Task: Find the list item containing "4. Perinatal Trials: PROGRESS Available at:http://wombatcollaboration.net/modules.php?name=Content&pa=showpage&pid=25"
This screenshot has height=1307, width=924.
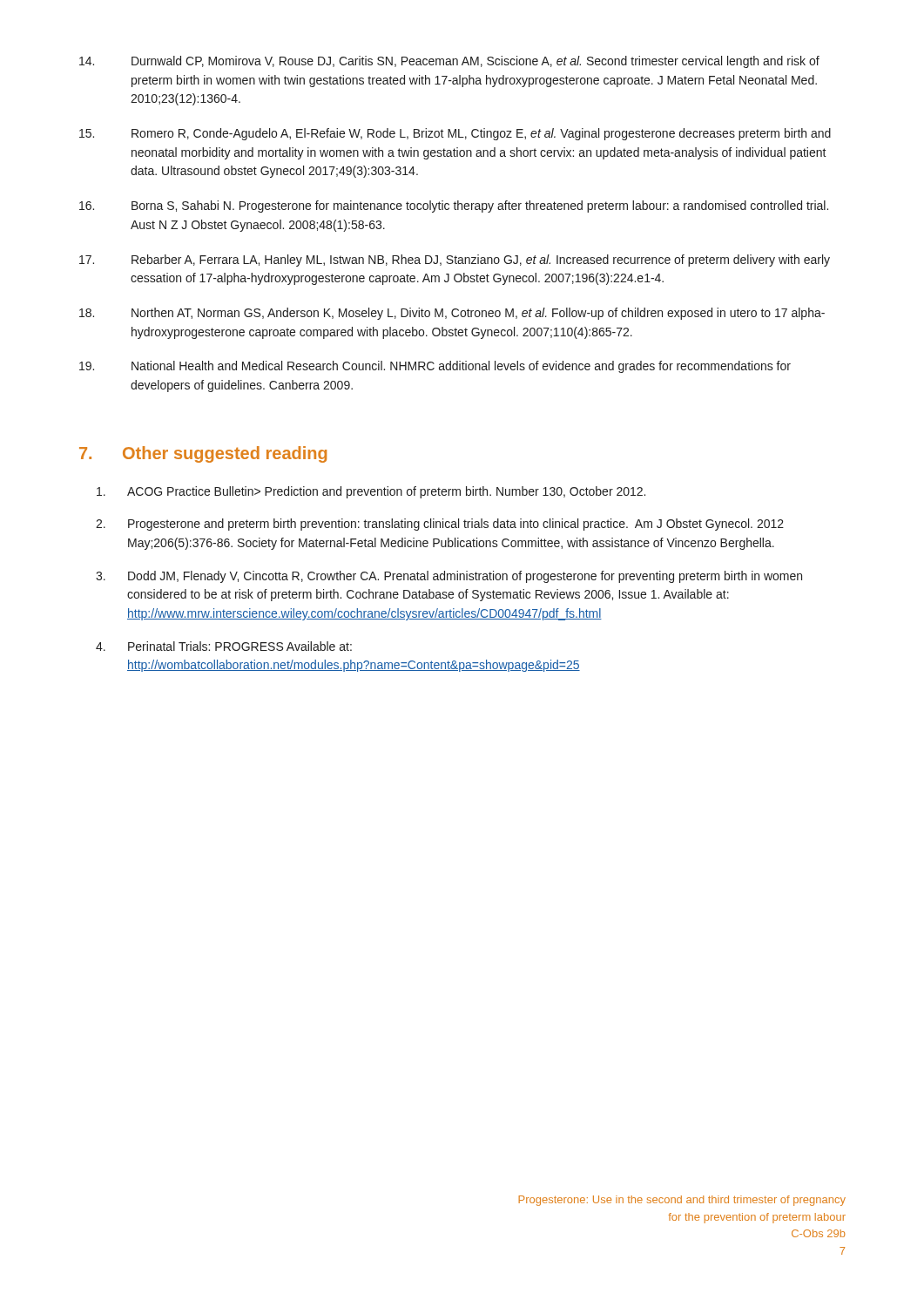Action: 338,657
